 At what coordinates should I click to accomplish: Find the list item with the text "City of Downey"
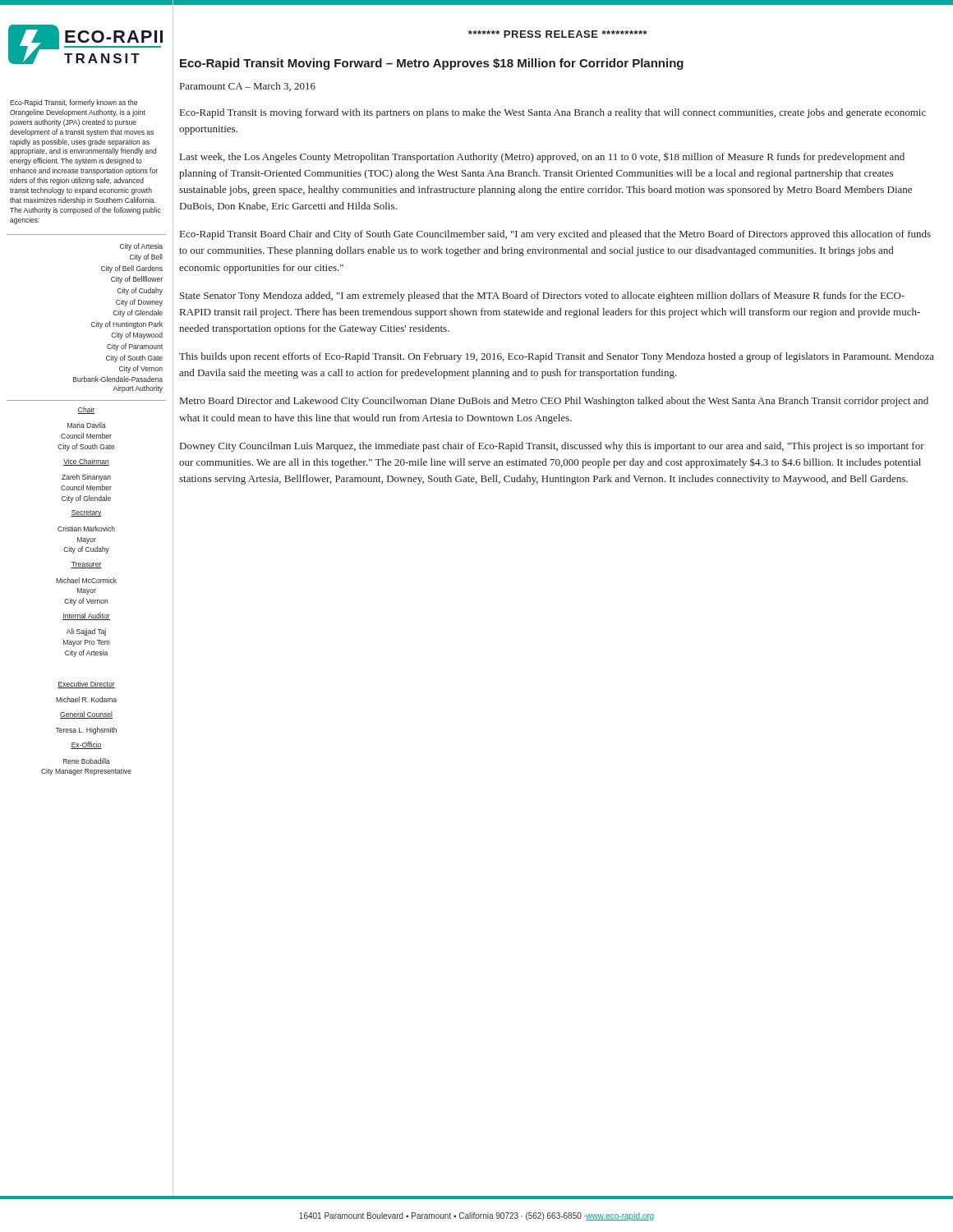coord(139,303)
